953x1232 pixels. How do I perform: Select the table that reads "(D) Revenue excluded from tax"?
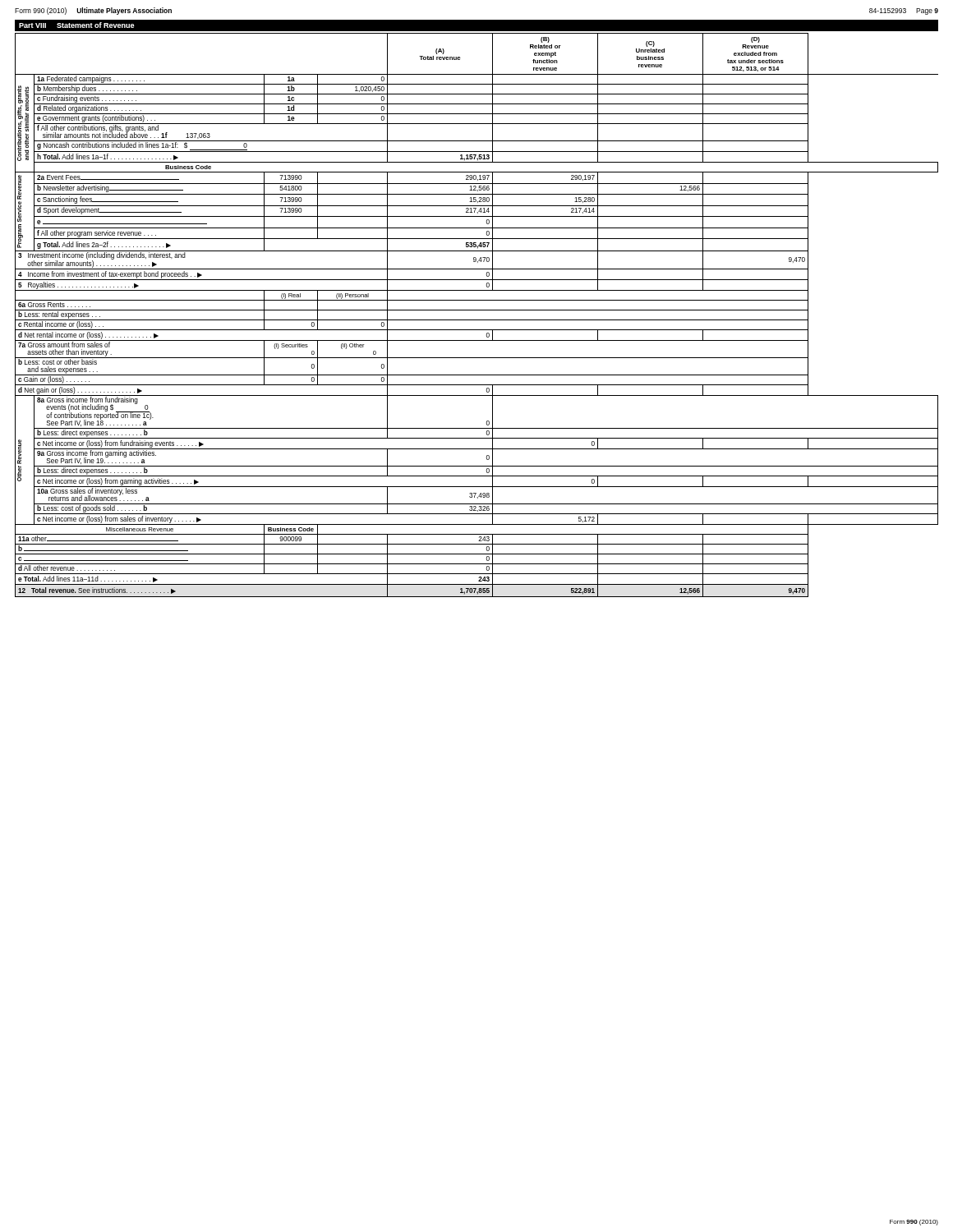[476, 315]
